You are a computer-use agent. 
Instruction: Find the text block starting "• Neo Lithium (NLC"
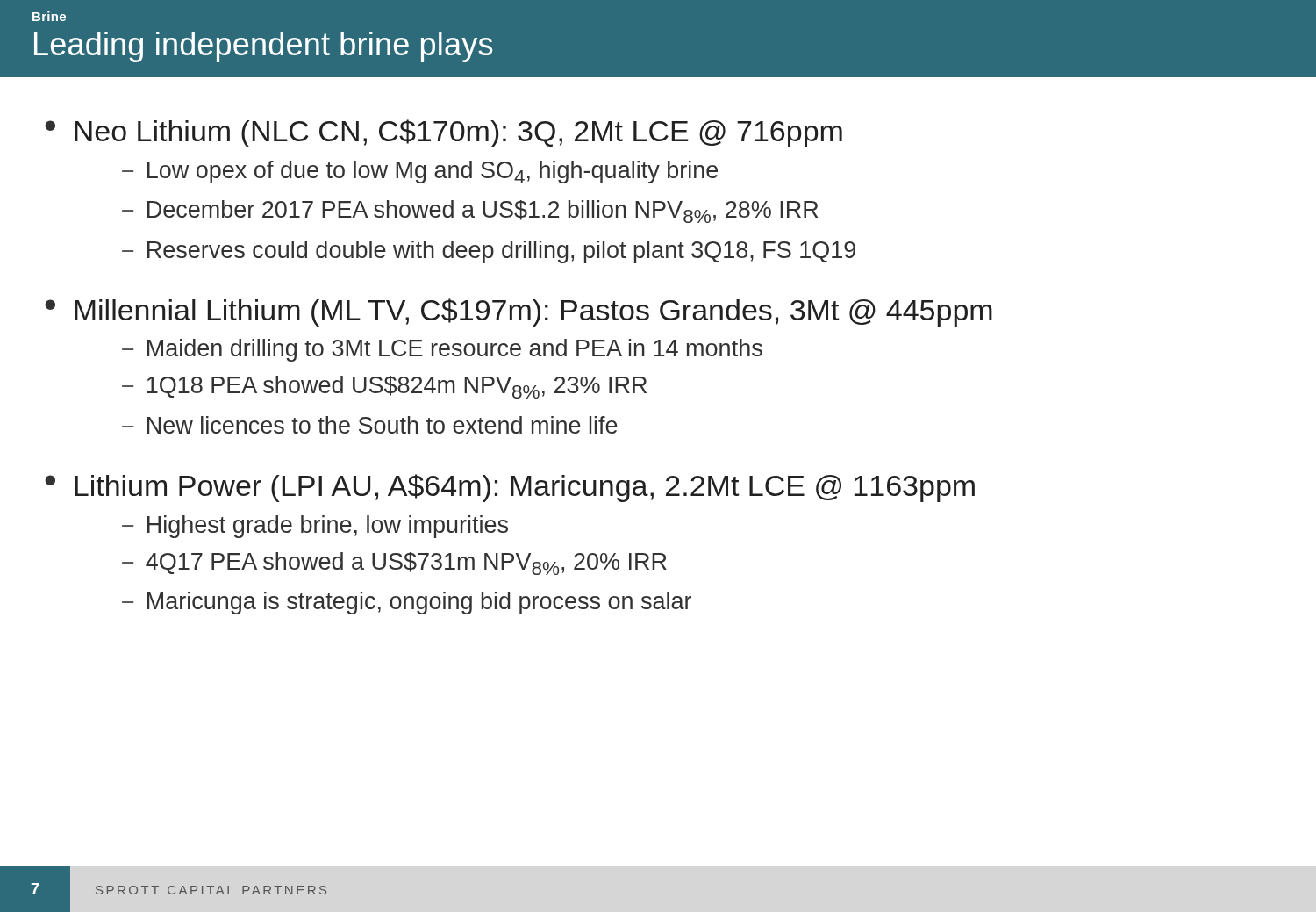pyautogui.click(x=444, y=131)
